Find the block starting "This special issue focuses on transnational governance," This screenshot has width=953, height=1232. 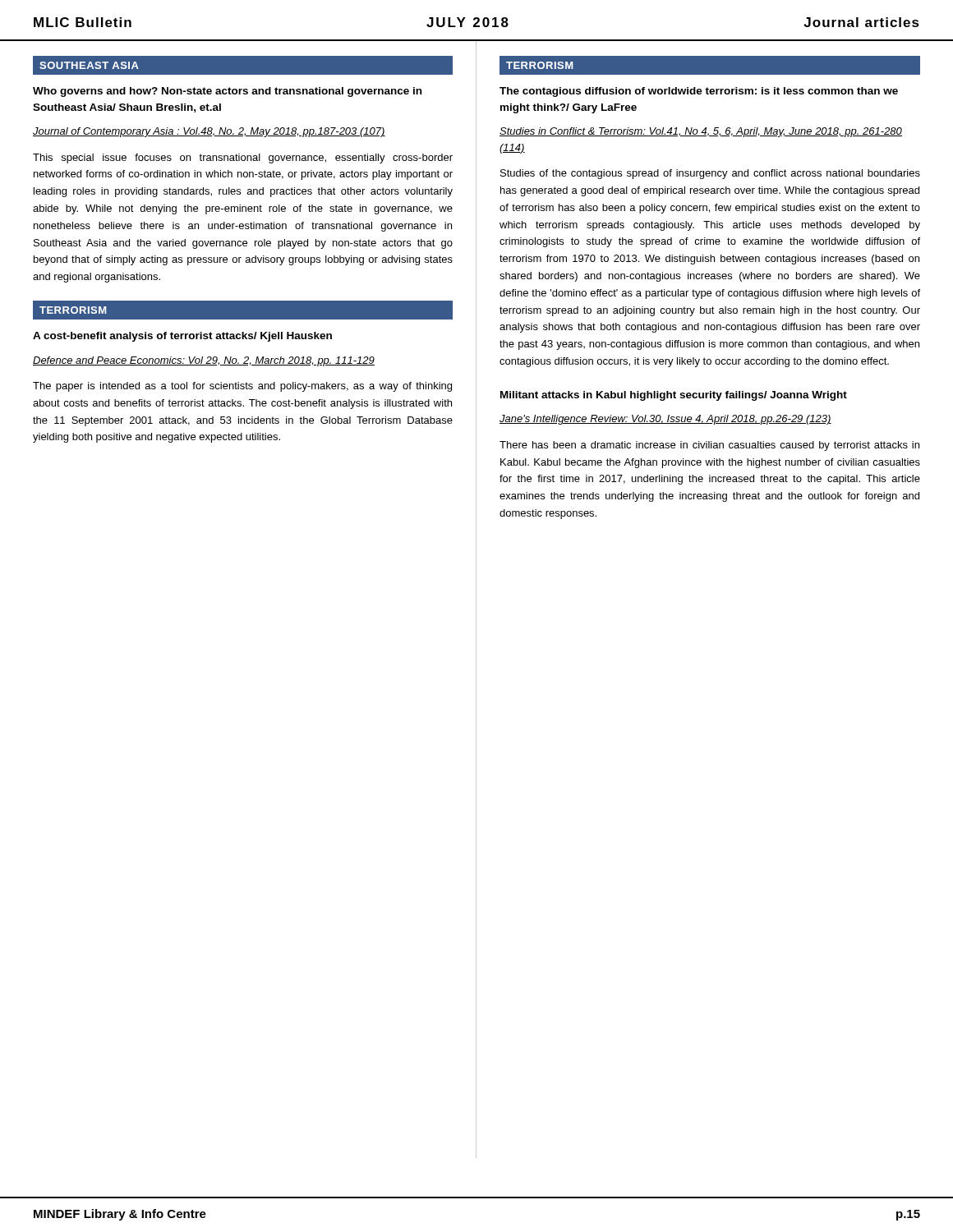pos(243,217)
